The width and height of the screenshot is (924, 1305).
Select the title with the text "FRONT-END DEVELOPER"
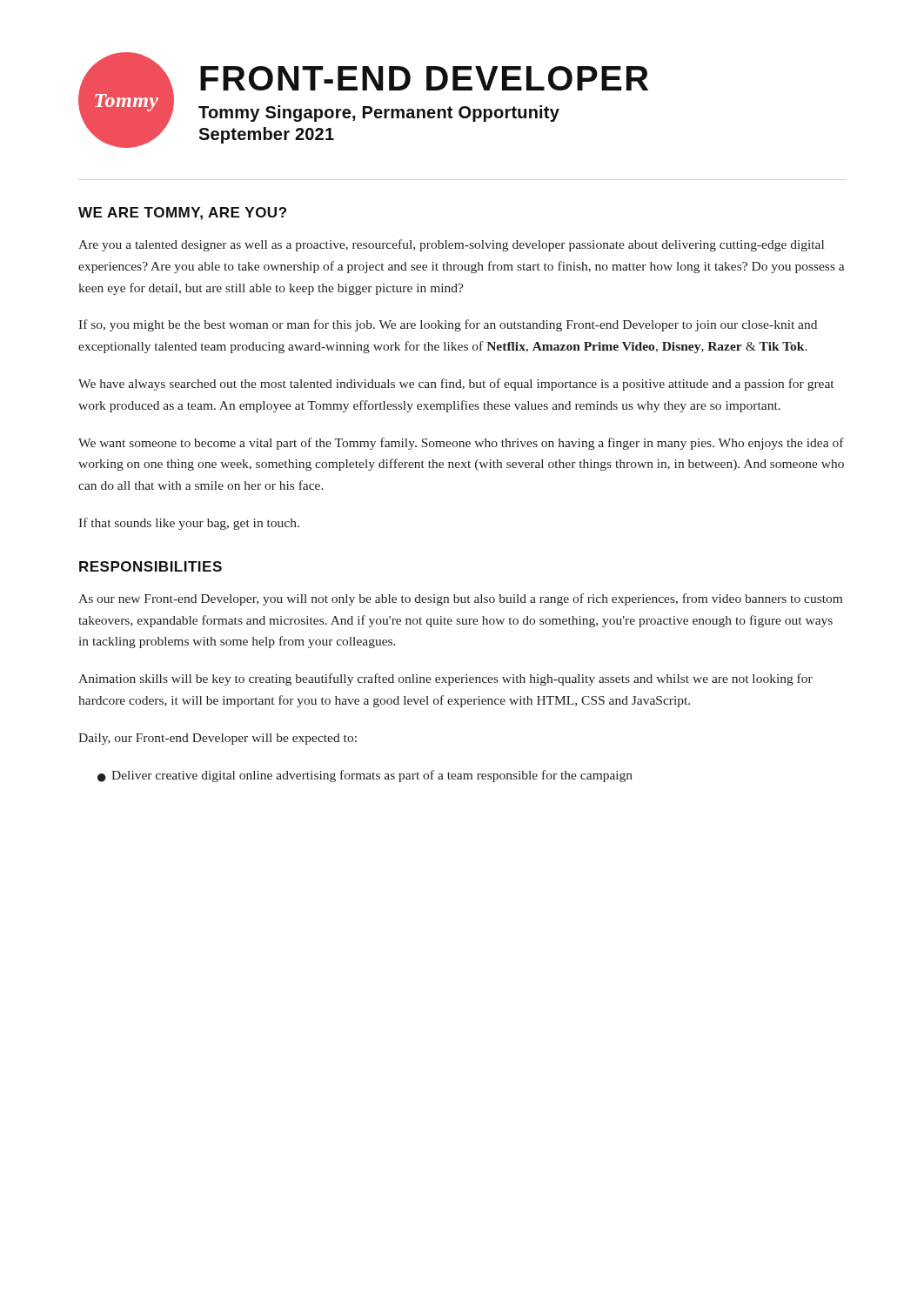(x=424, y=78)
